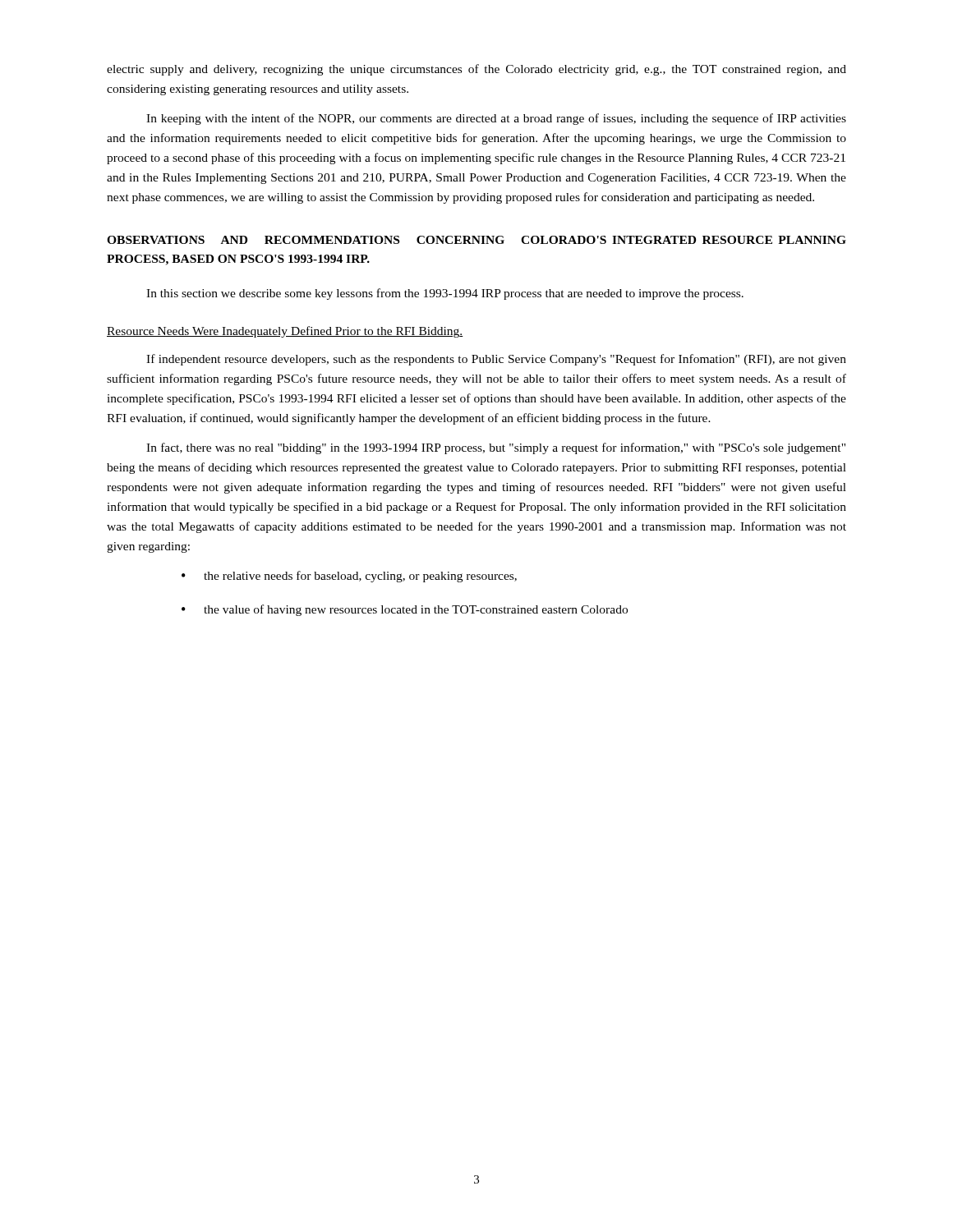
Task: Select the region starting "• the value"
Action: [x=509, y=610]
